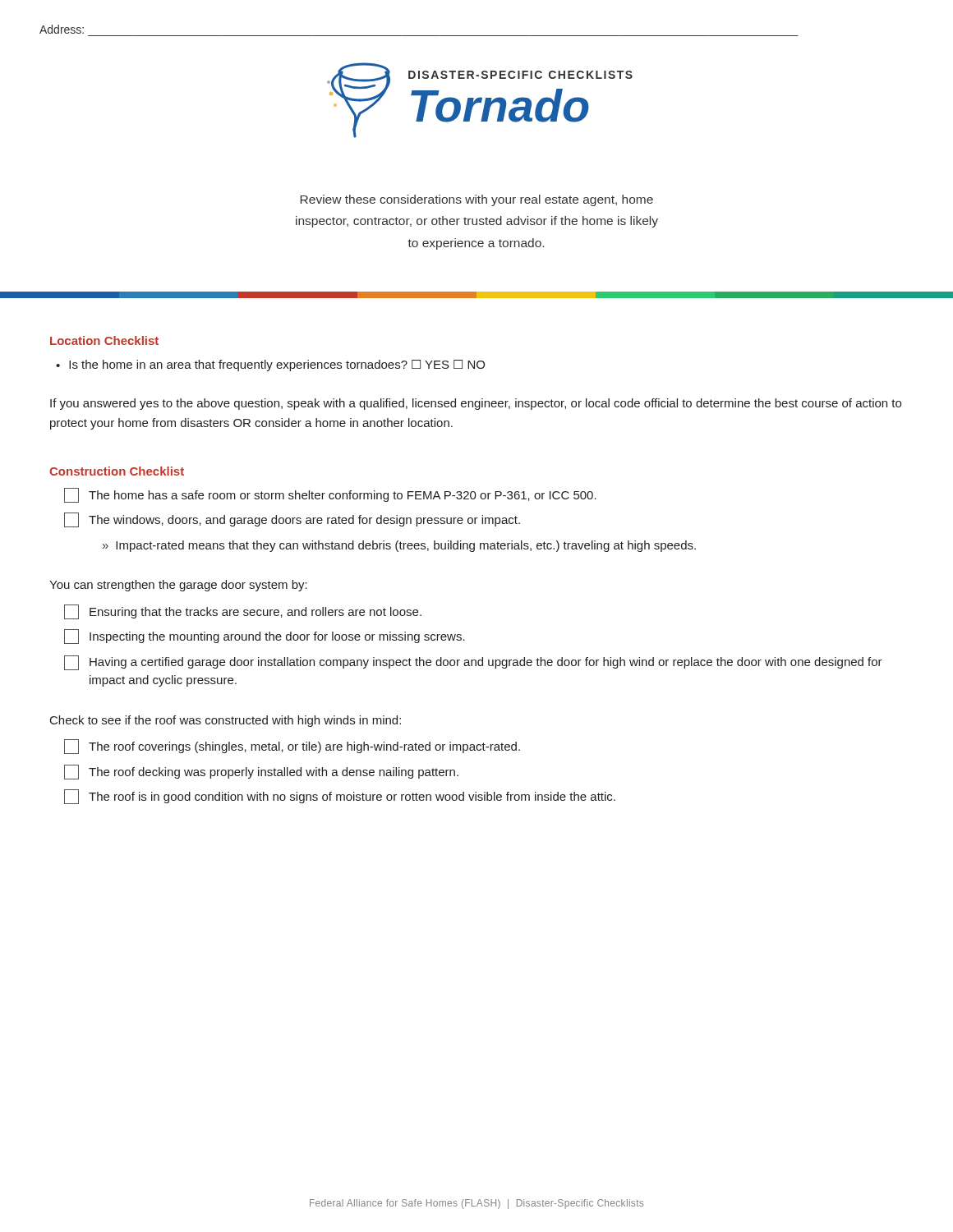Locate the block of text that opens with "Check to see"

tap(226, 719)
